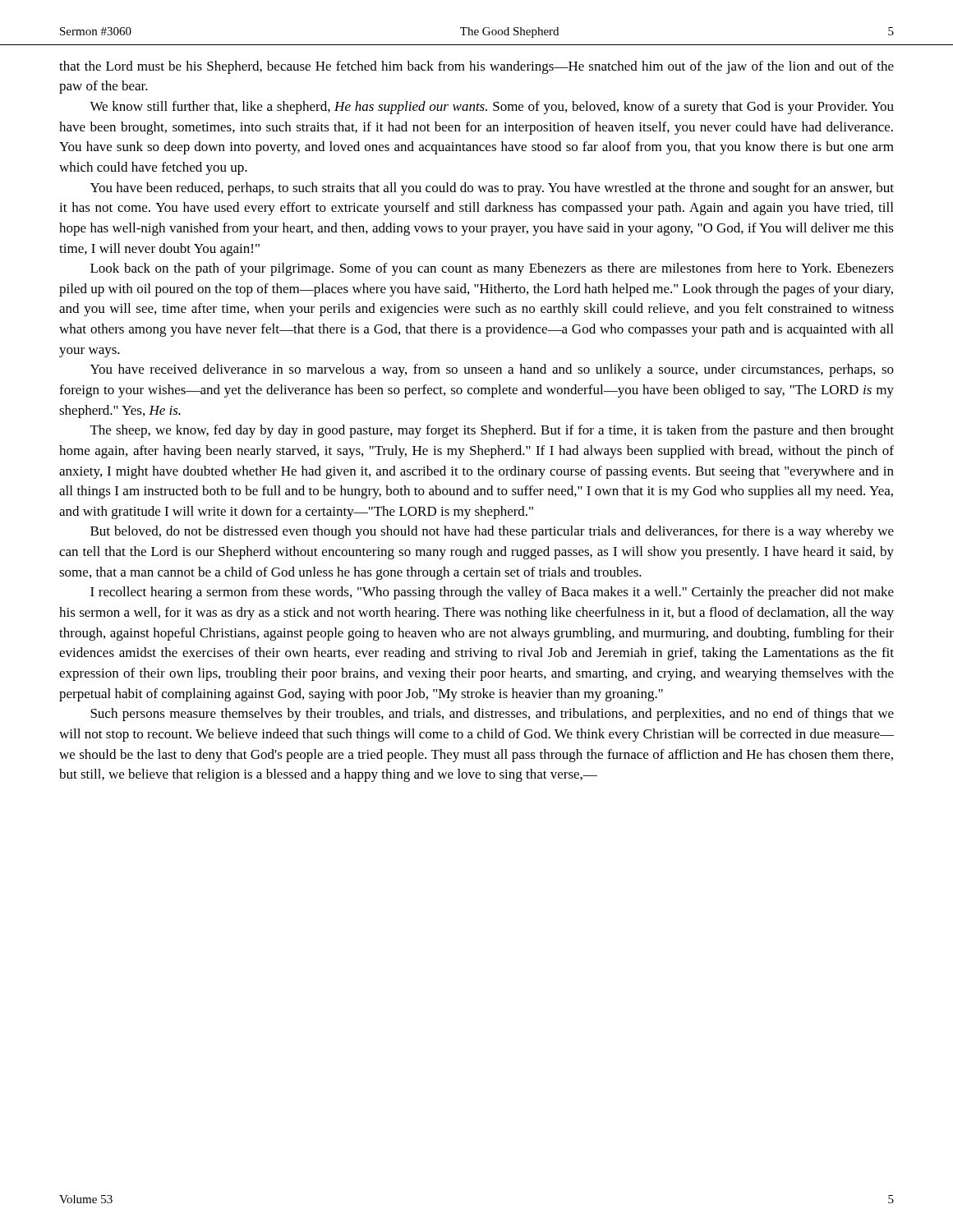Viewport: 953px width, 1232px height.
Task: Locate the block of text that opens with "You have been reduced, perhaps, to such straits"
Action: pyautogui.click(x=476, y=218)
